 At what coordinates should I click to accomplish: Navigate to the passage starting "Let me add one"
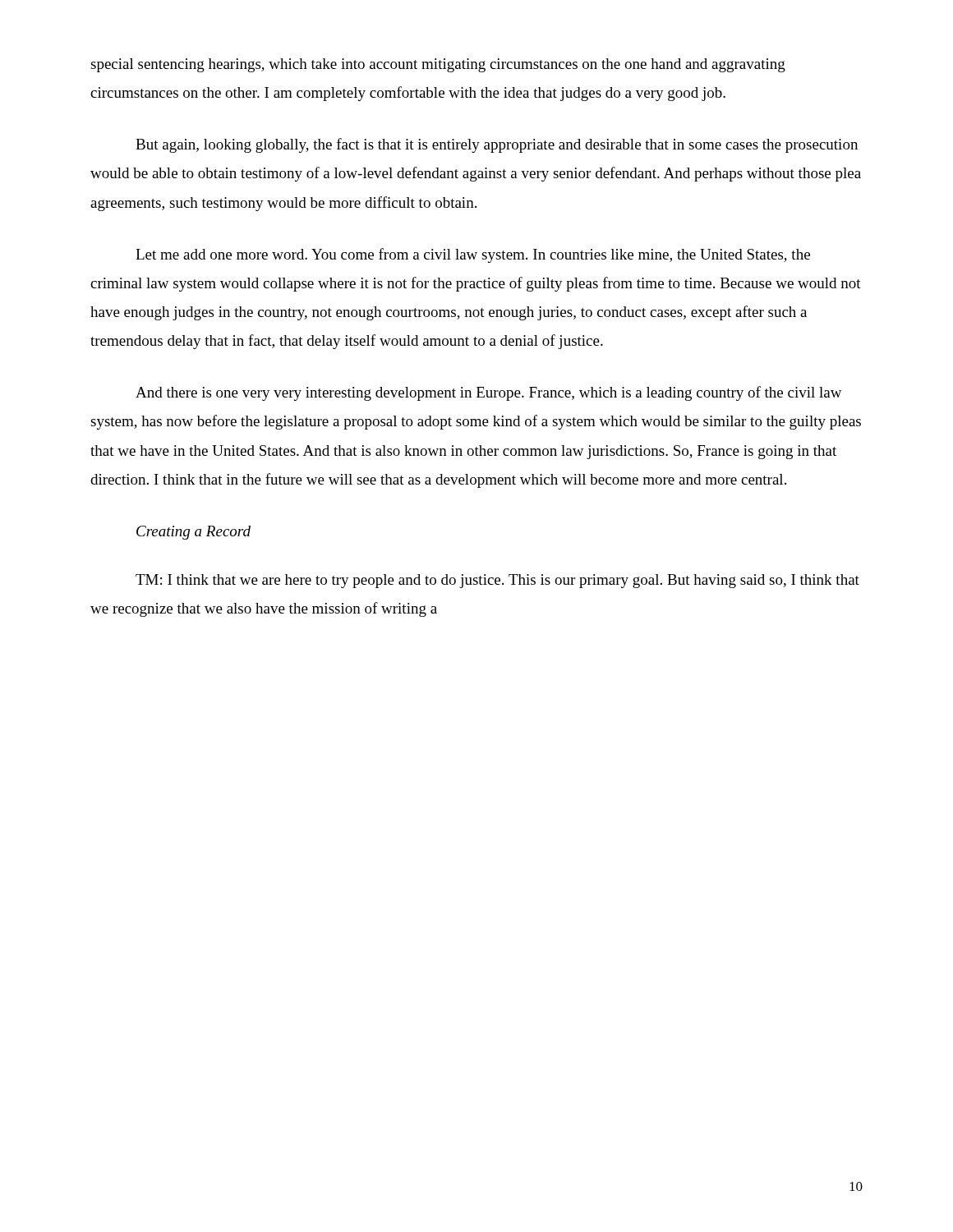[476, 297]
